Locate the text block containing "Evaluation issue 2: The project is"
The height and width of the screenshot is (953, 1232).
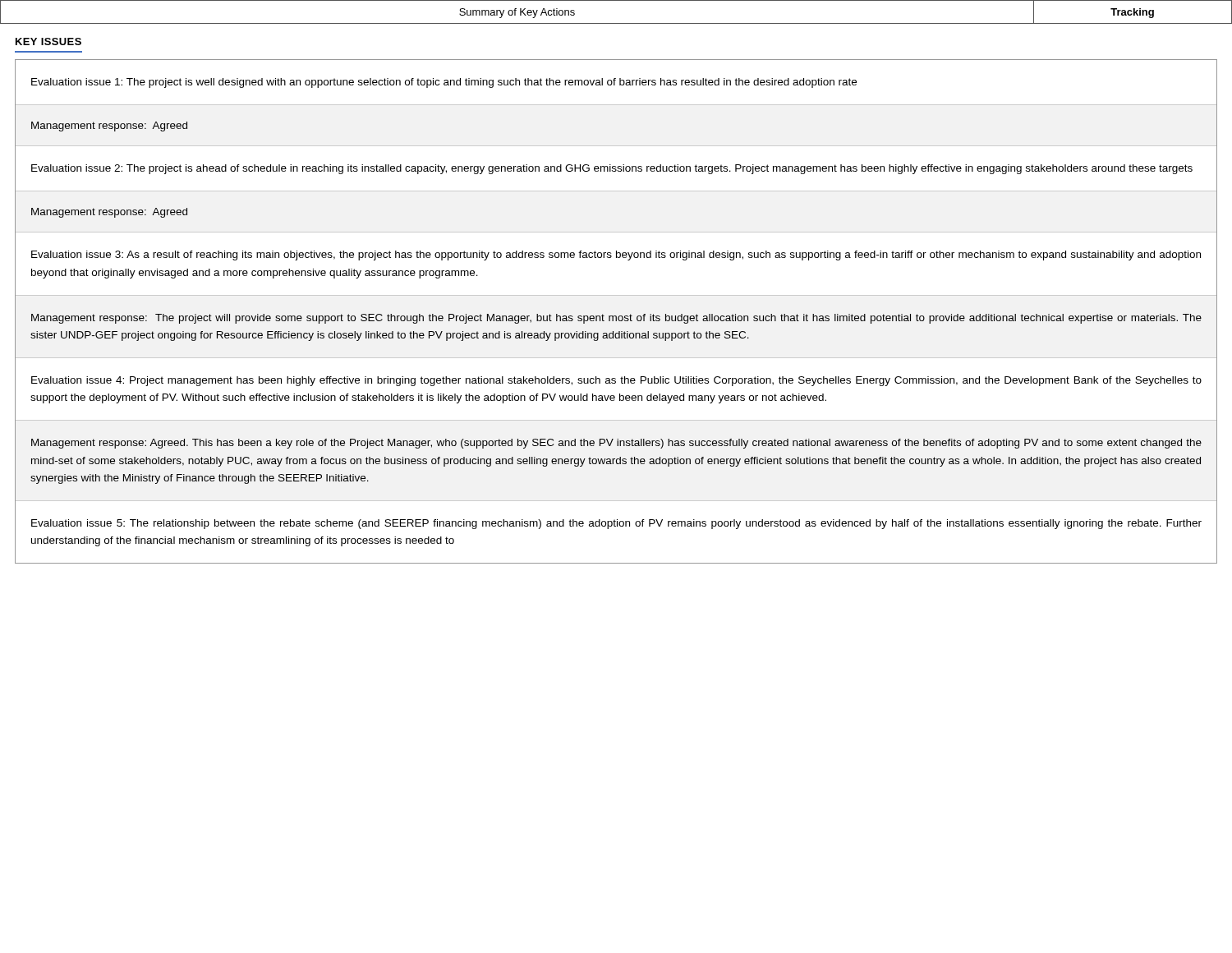point(612,168)
